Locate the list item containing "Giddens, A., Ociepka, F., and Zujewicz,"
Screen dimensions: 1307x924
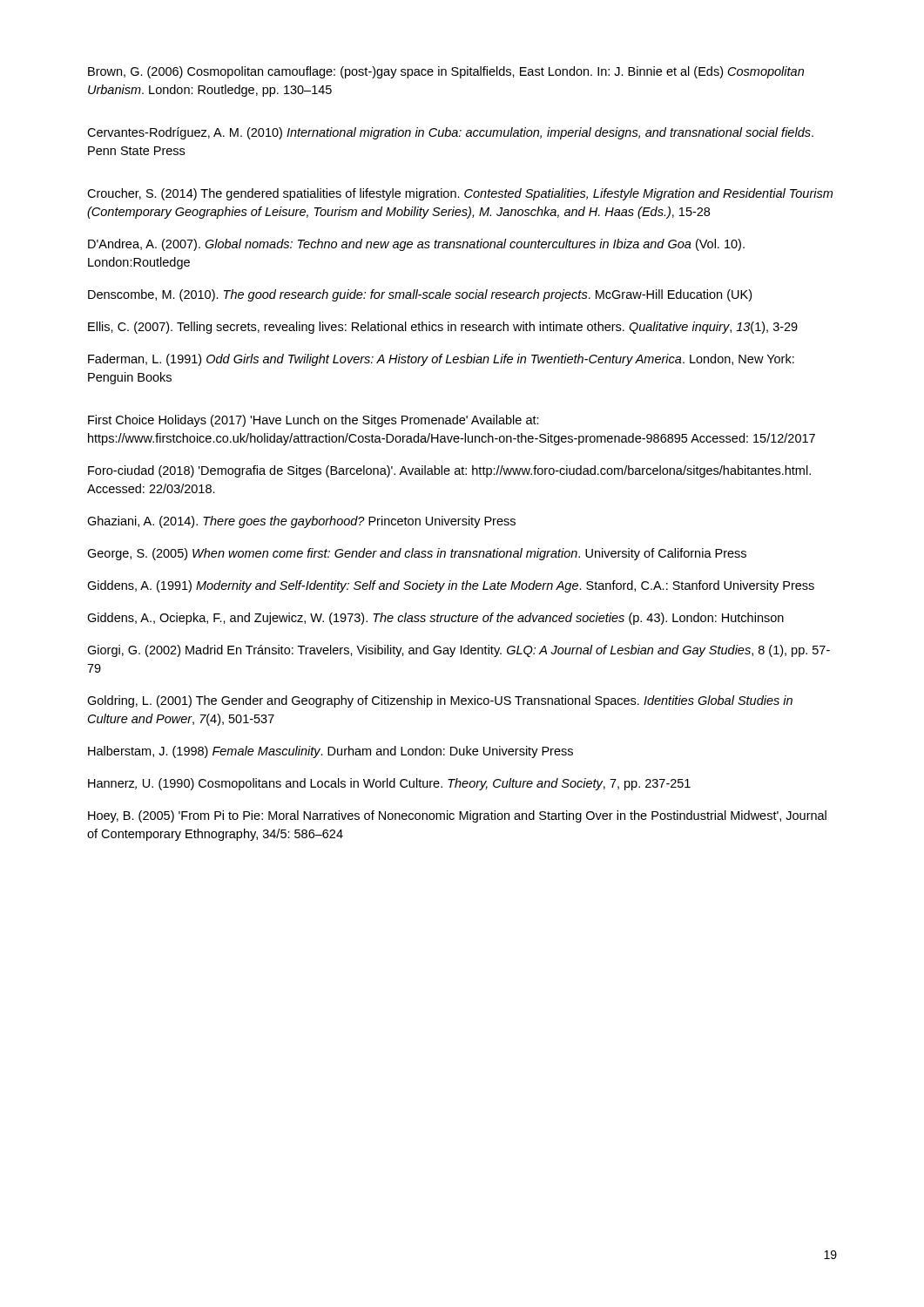436,618
